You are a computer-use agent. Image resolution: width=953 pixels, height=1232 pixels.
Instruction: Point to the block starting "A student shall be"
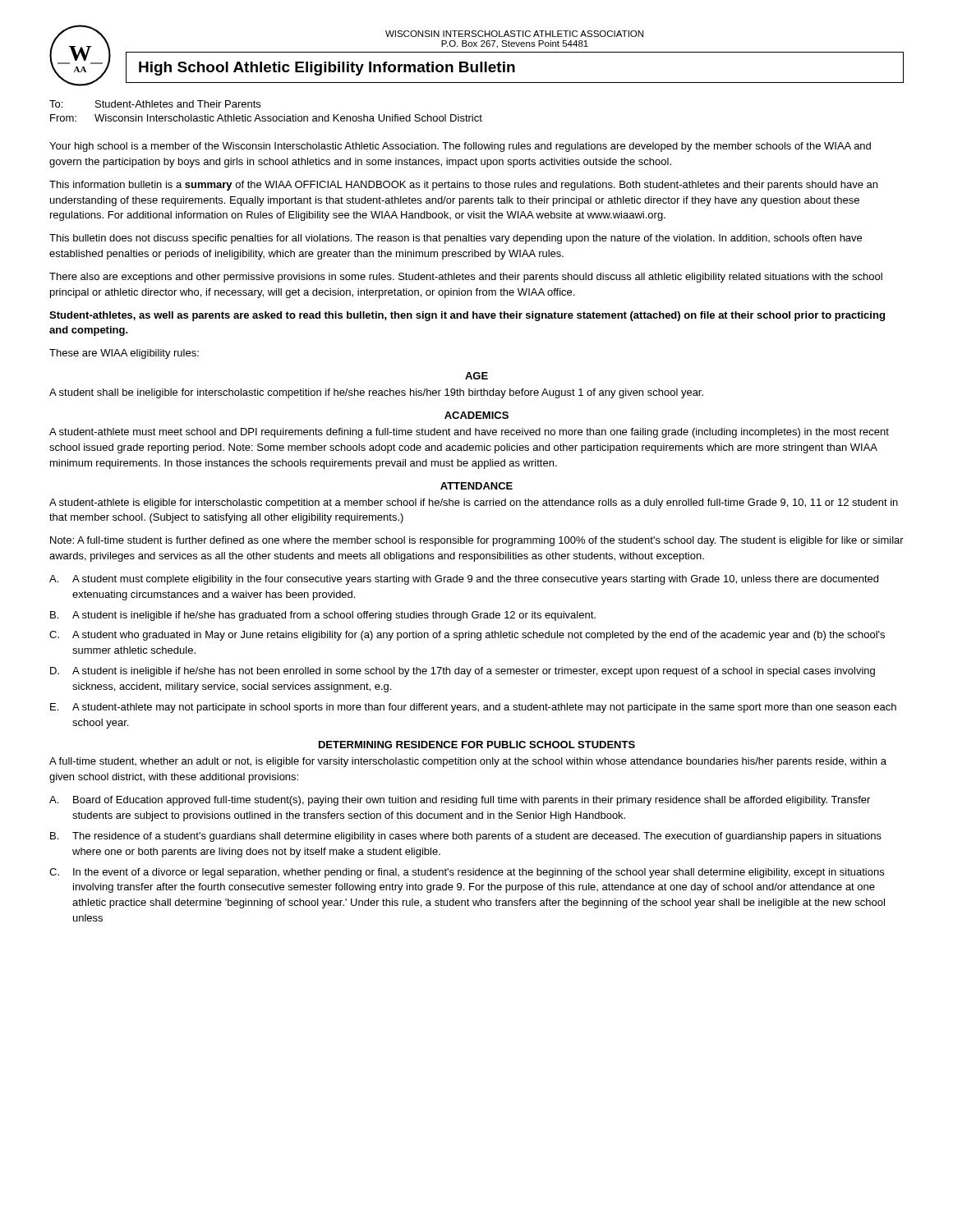pyautogui.click(x=377, y=392)
